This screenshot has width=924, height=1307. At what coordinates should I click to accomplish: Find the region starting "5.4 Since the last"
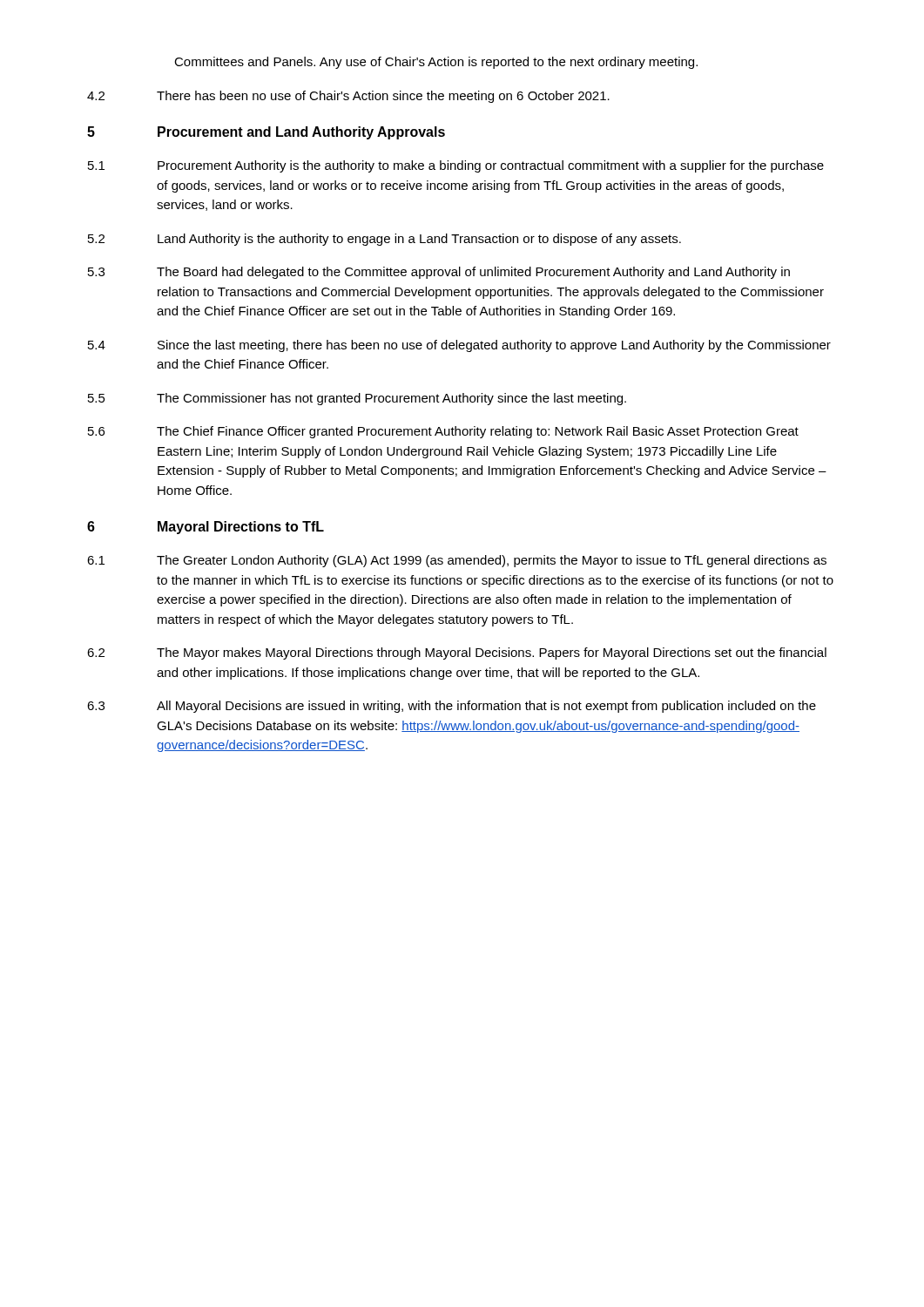[462, 355]
